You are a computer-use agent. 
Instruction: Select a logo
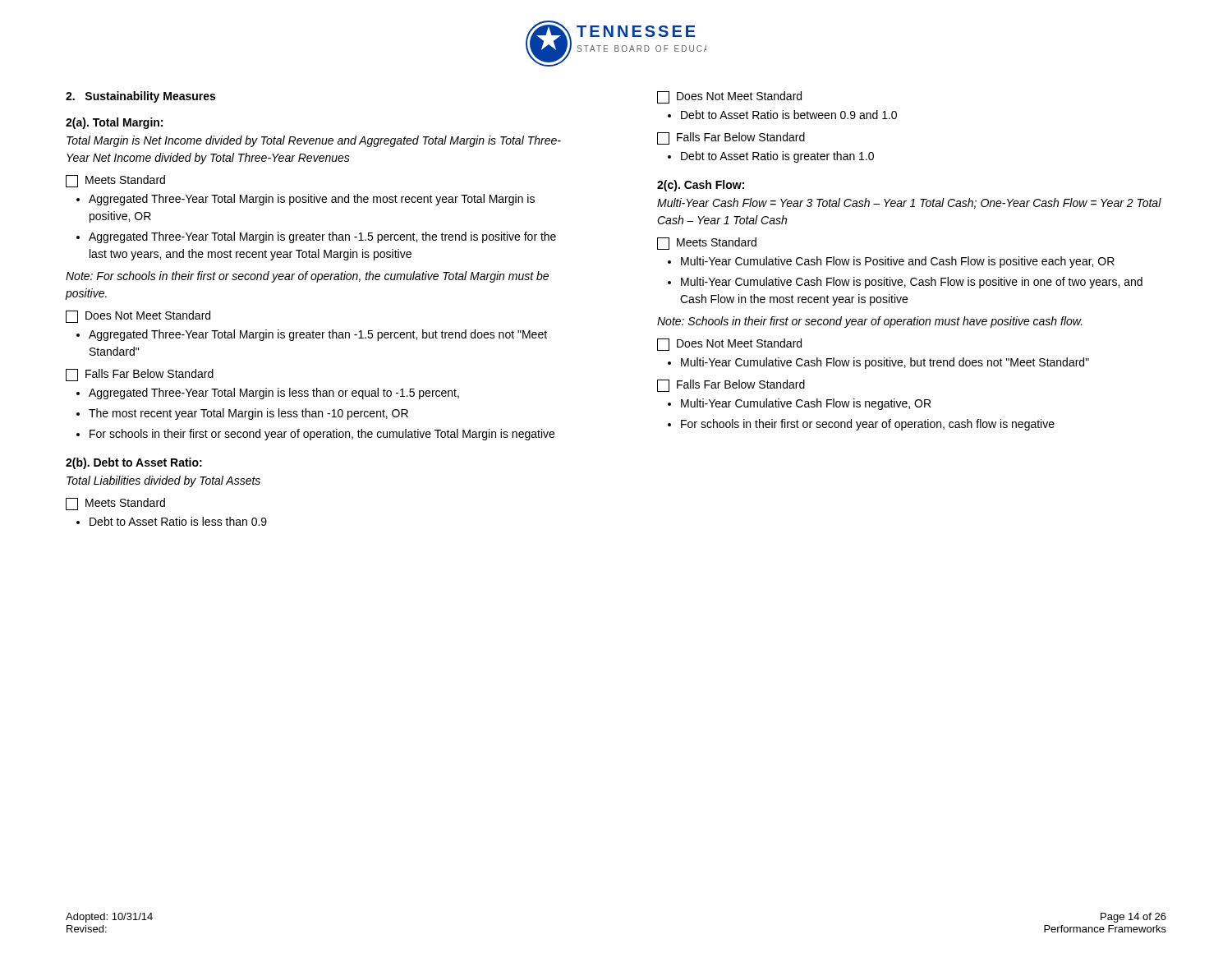tap(616, 39)
